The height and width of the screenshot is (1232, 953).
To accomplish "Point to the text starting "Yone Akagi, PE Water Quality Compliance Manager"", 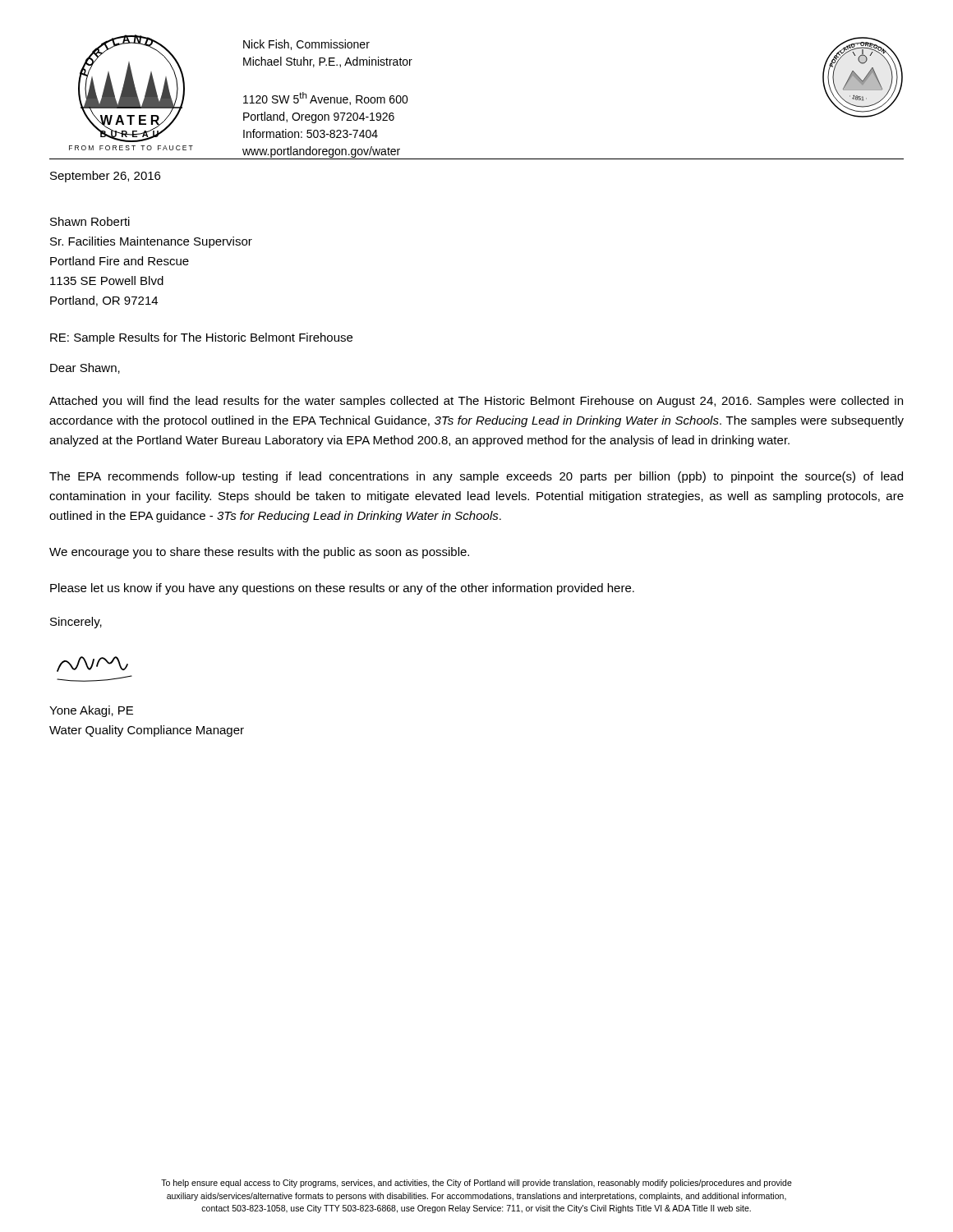I will [x=91, y=711].
